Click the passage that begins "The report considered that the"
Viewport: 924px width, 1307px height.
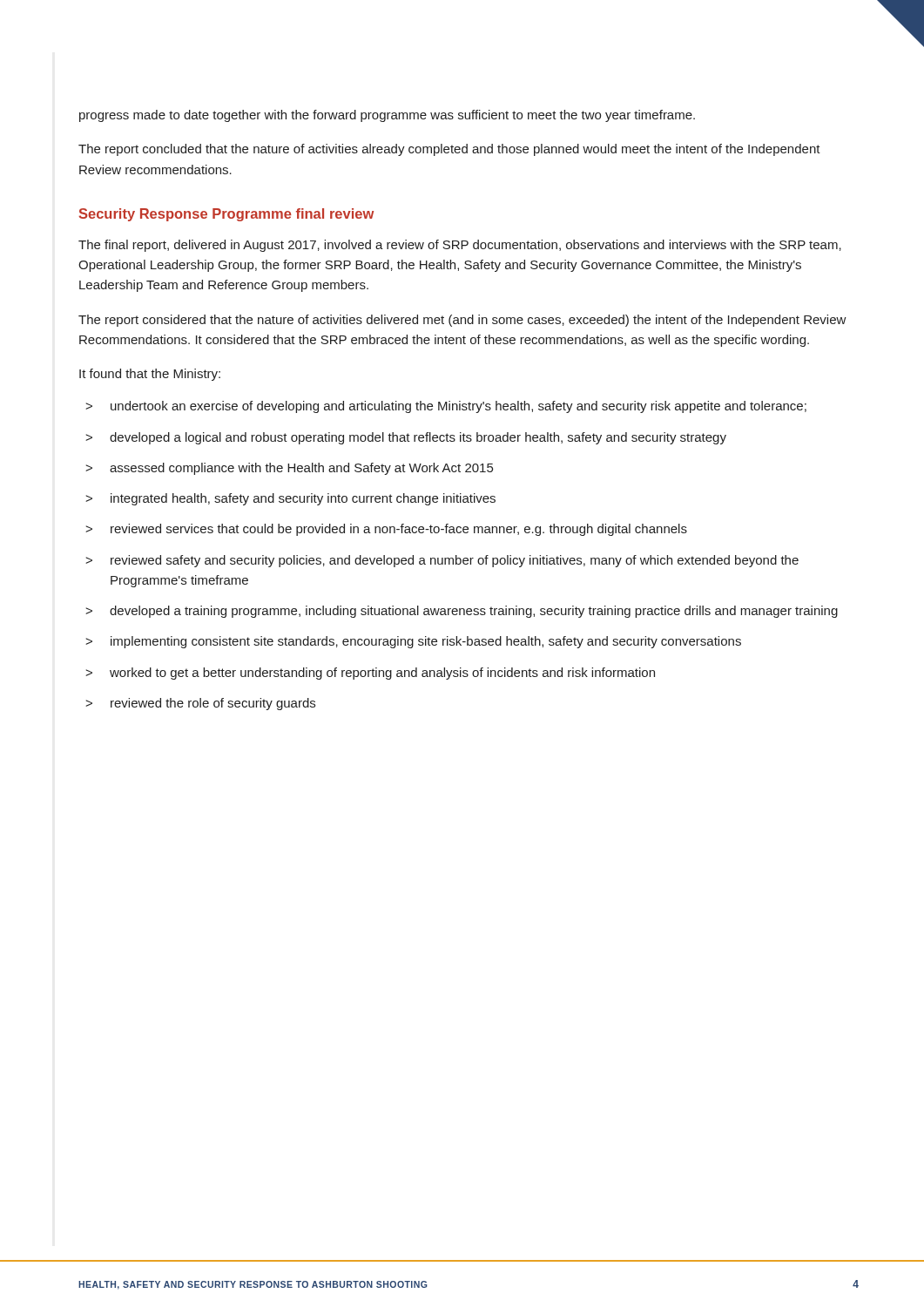(462, 329)
